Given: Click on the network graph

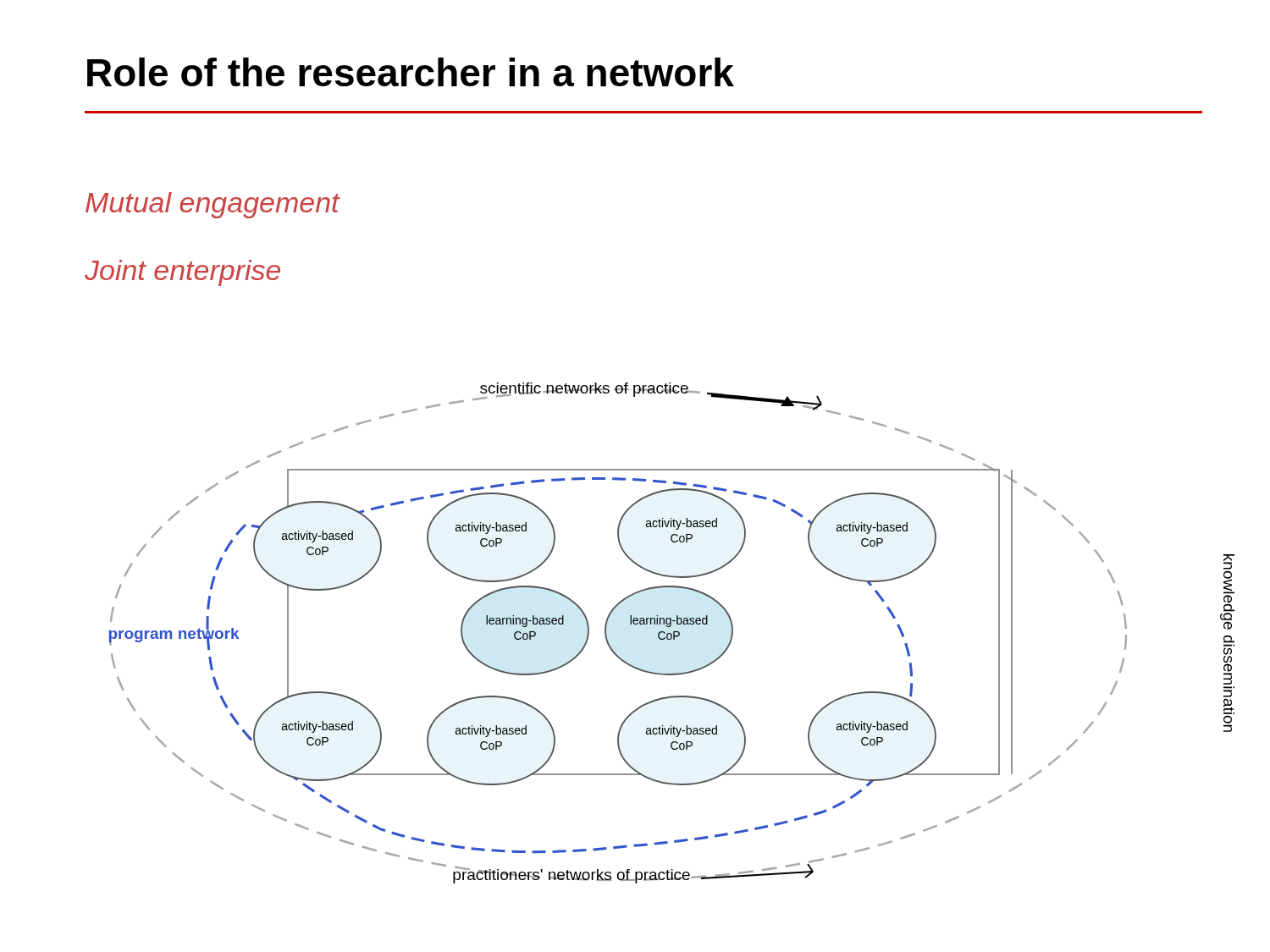Looking at the screenshot, I should (652, 618).
